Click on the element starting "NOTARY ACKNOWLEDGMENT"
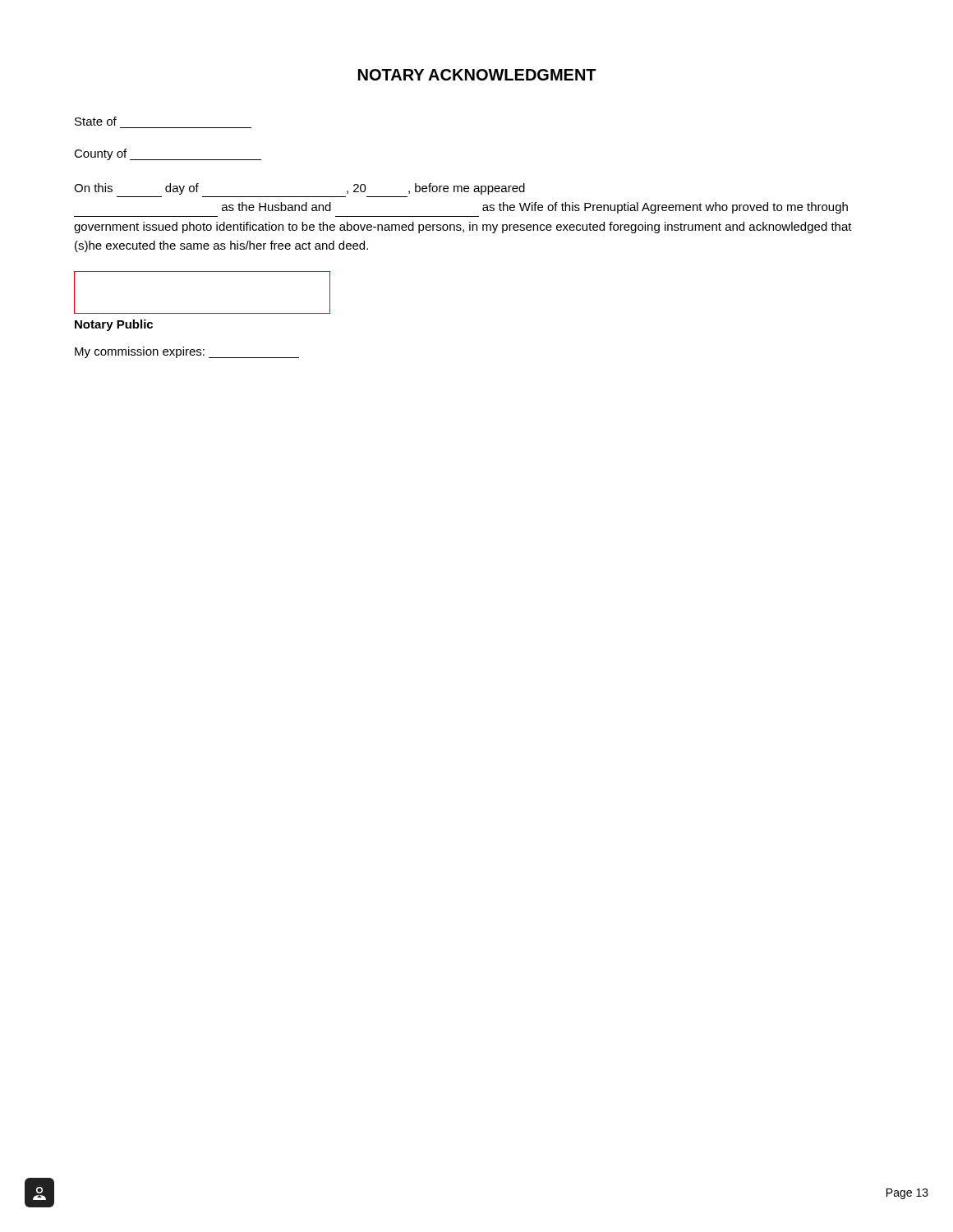This screenshot has height=1232, width=953. pos(476,75)
